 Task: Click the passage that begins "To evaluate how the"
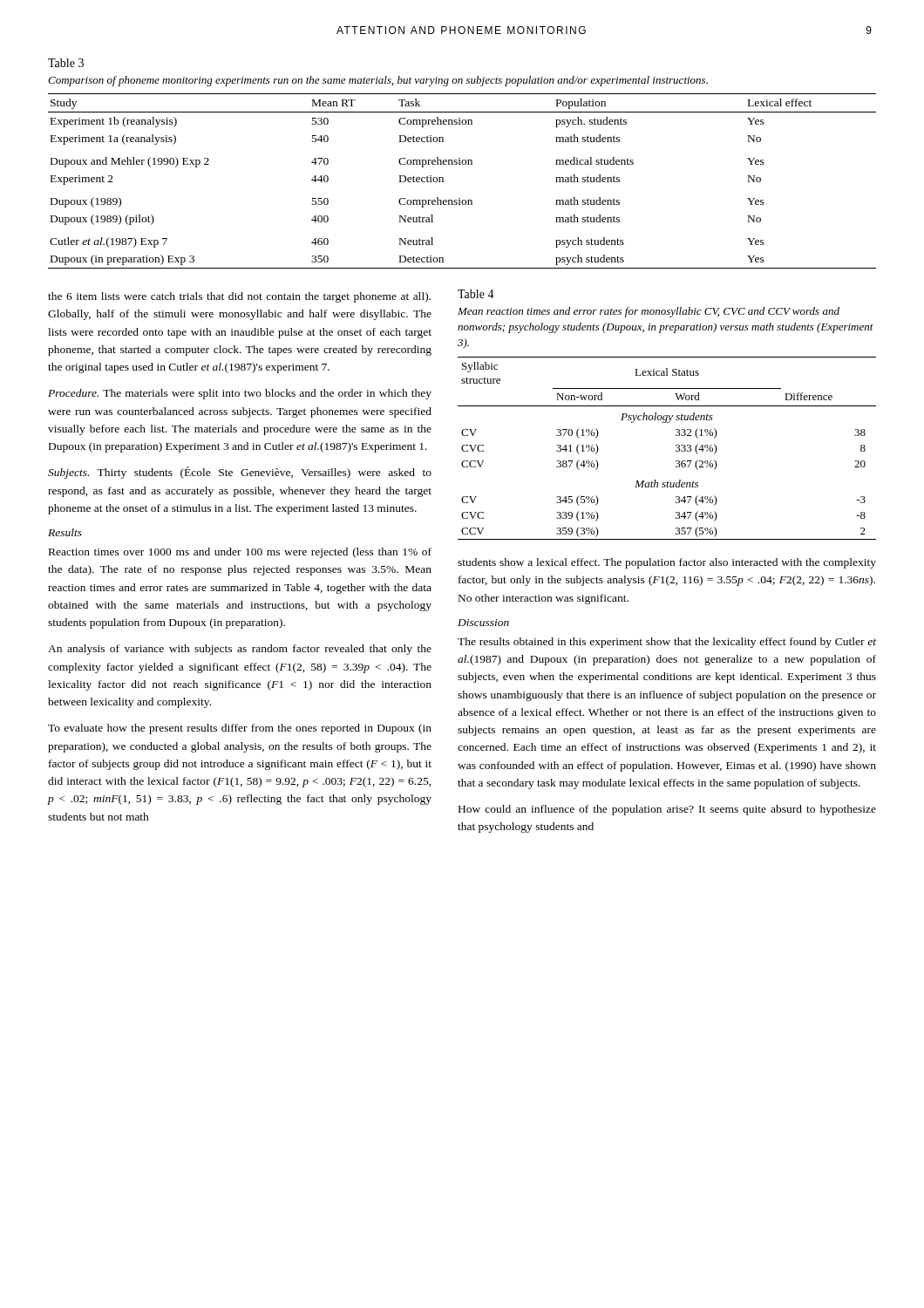coord(240,773)
